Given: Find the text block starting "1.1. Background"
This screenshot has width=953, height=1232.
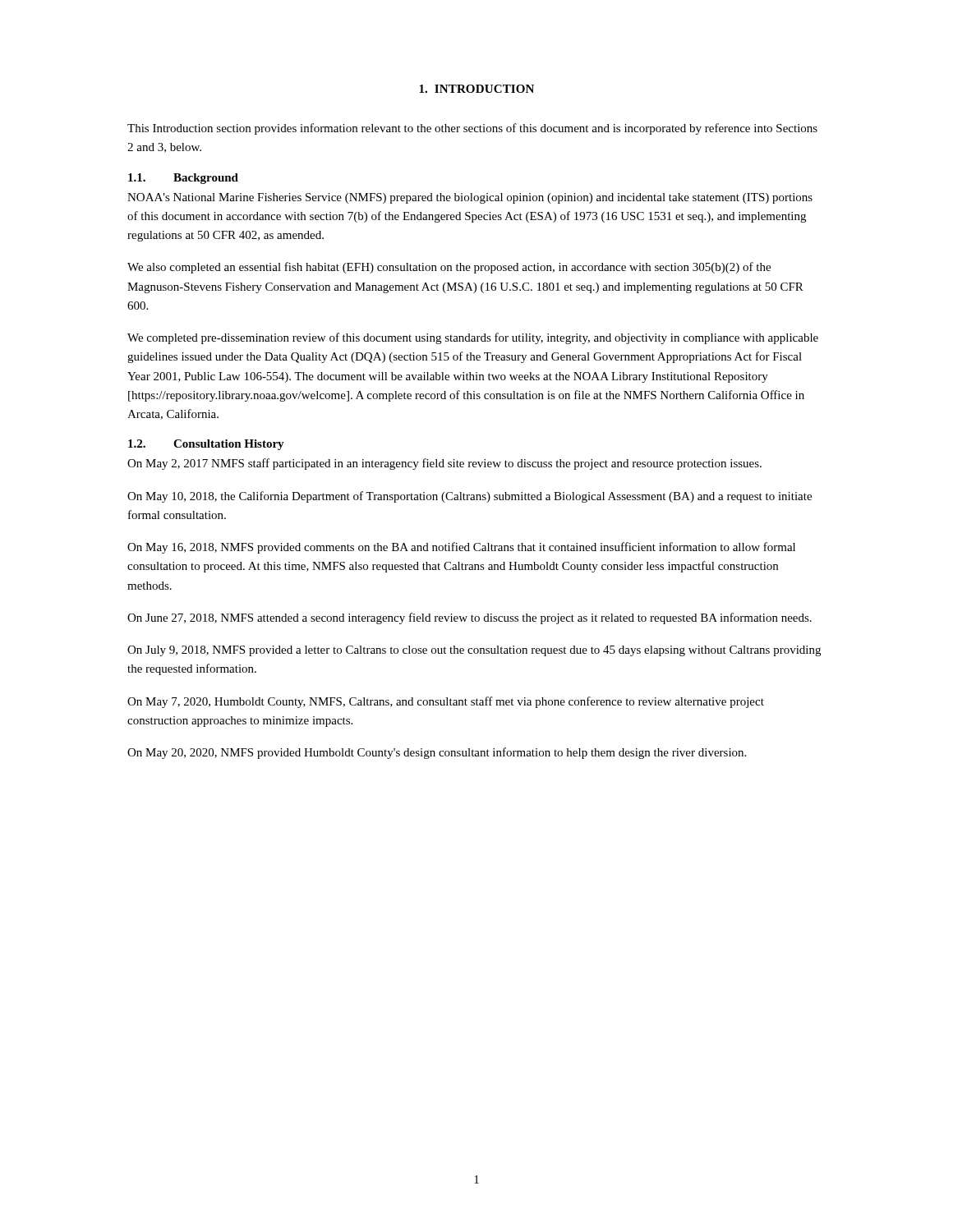Looking at the screenshot, I should click(x=183, y=177).
